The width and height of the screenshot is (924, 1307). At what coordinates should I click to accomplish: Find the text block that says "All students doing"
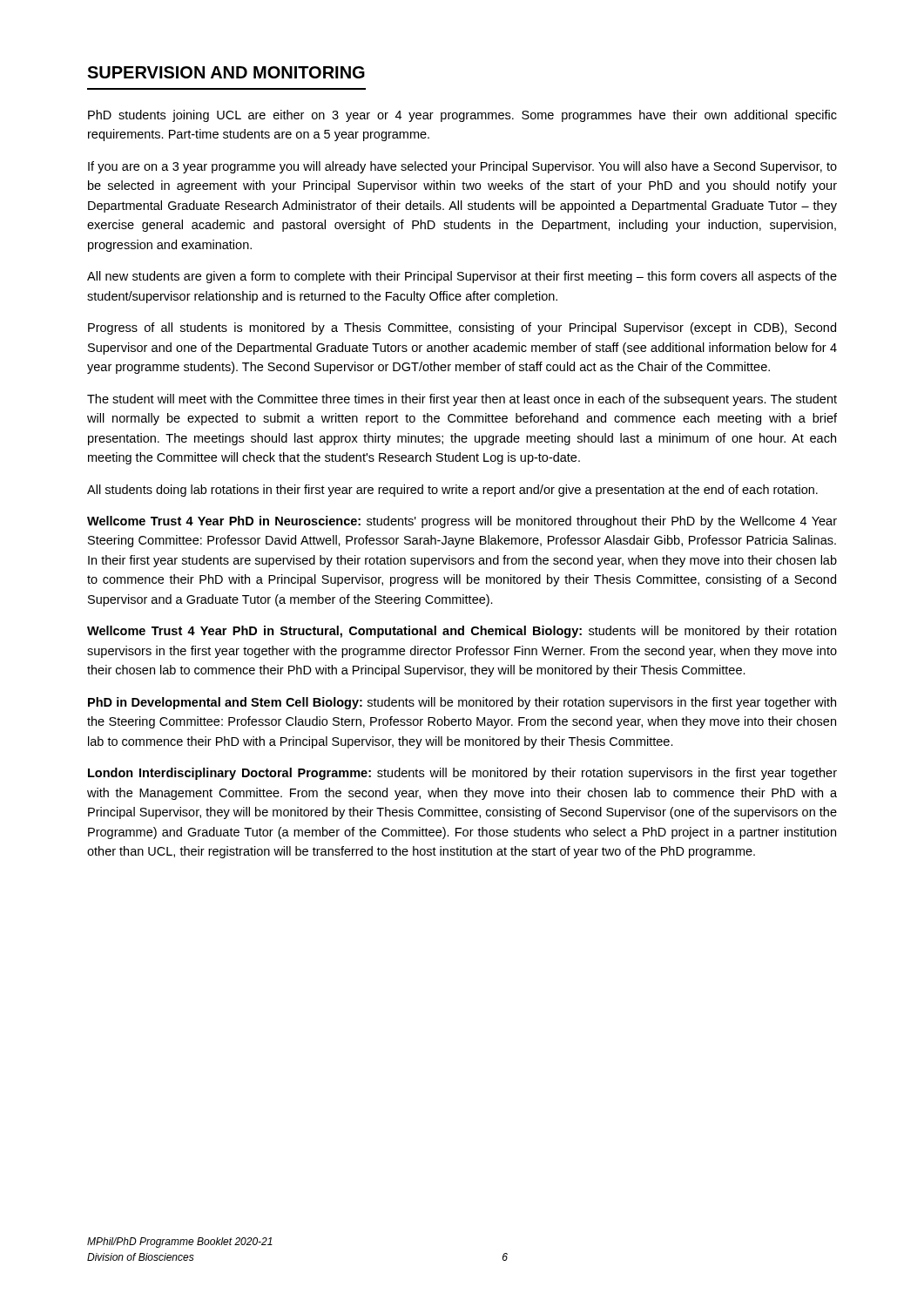[x=453, y=489]
